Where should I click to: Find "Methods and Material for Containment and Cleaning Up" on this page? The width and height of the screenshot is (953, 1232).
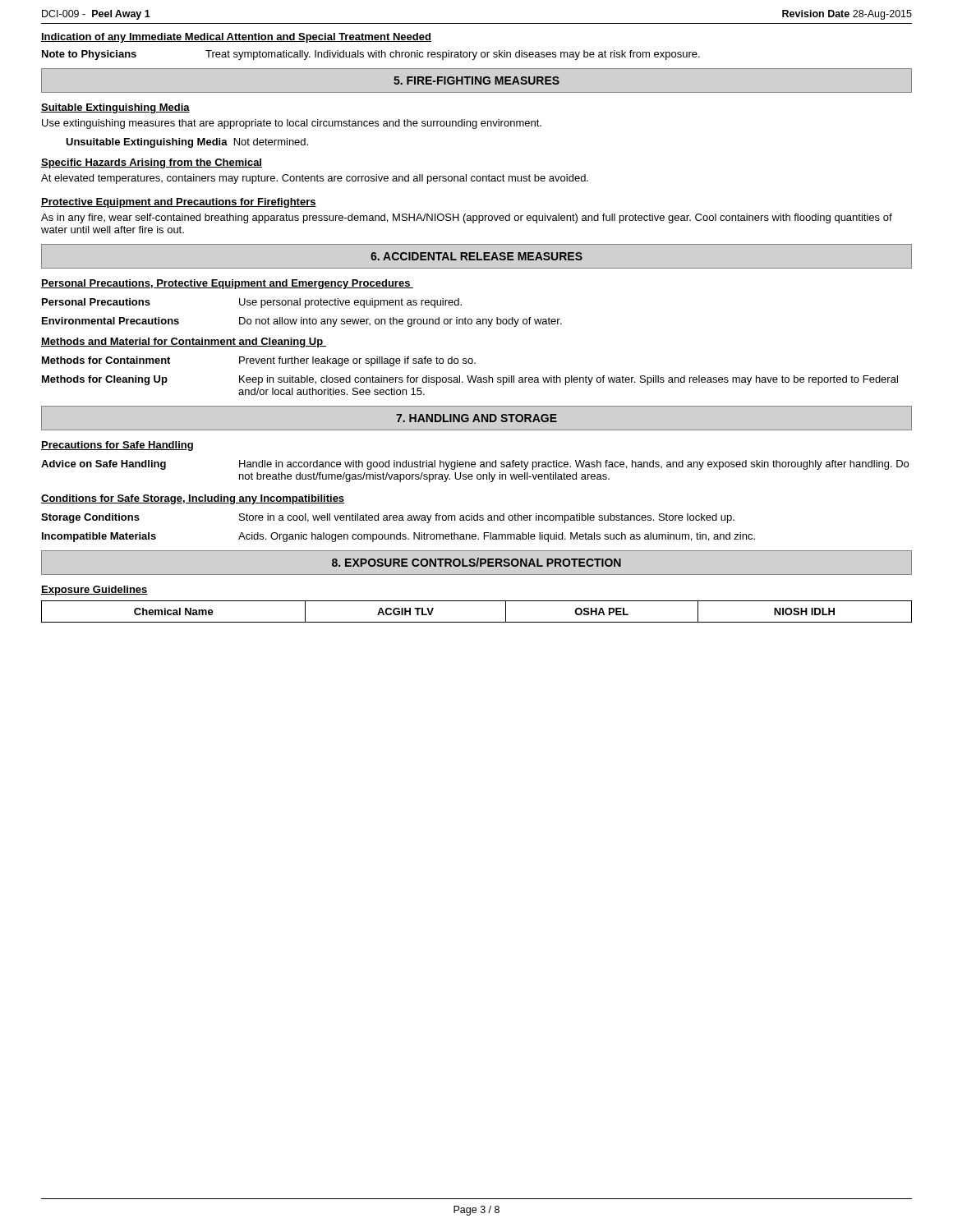pos(184,341)
